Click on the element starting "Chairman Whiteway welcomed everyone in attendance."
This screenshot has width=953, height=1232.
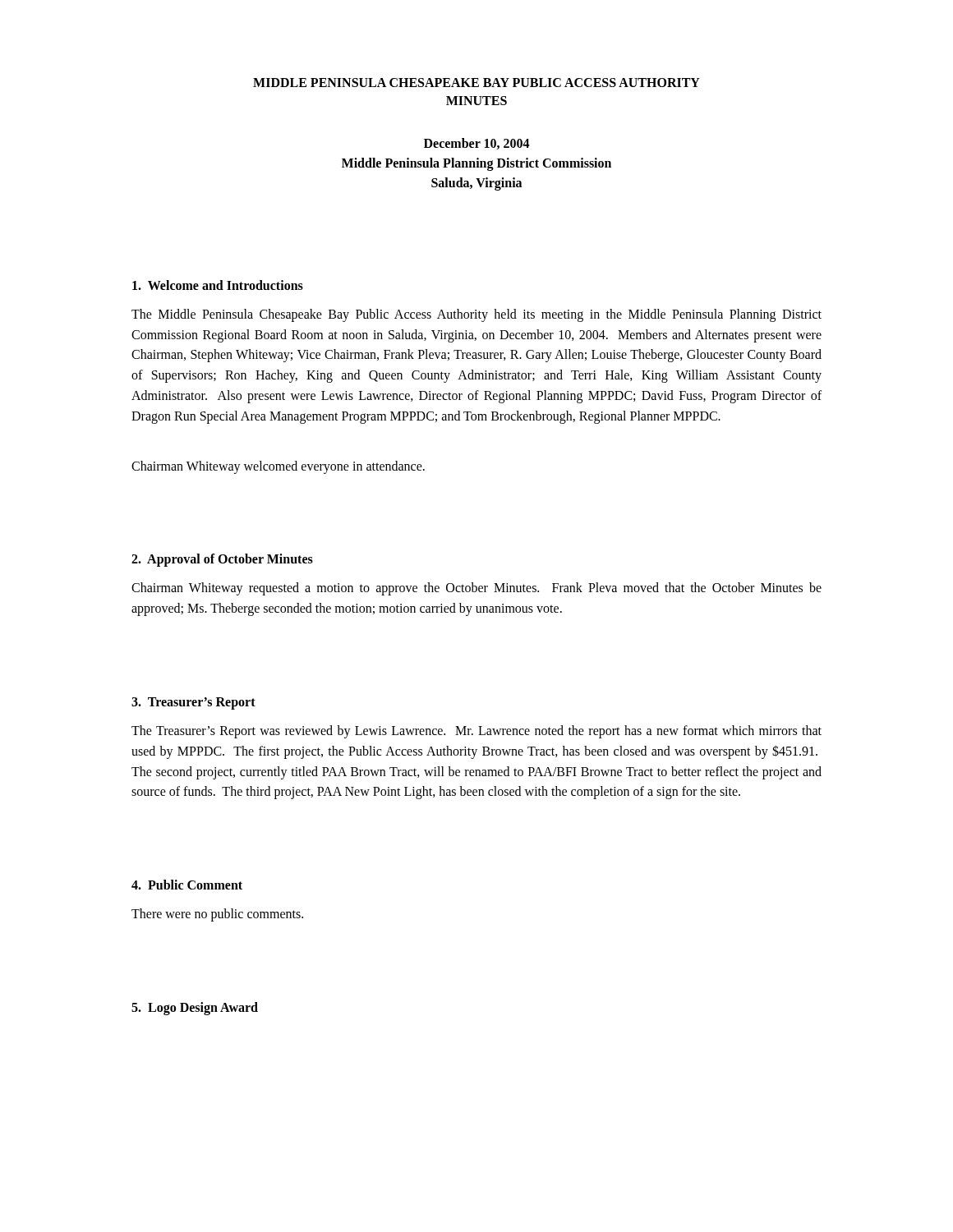[278, 467]
